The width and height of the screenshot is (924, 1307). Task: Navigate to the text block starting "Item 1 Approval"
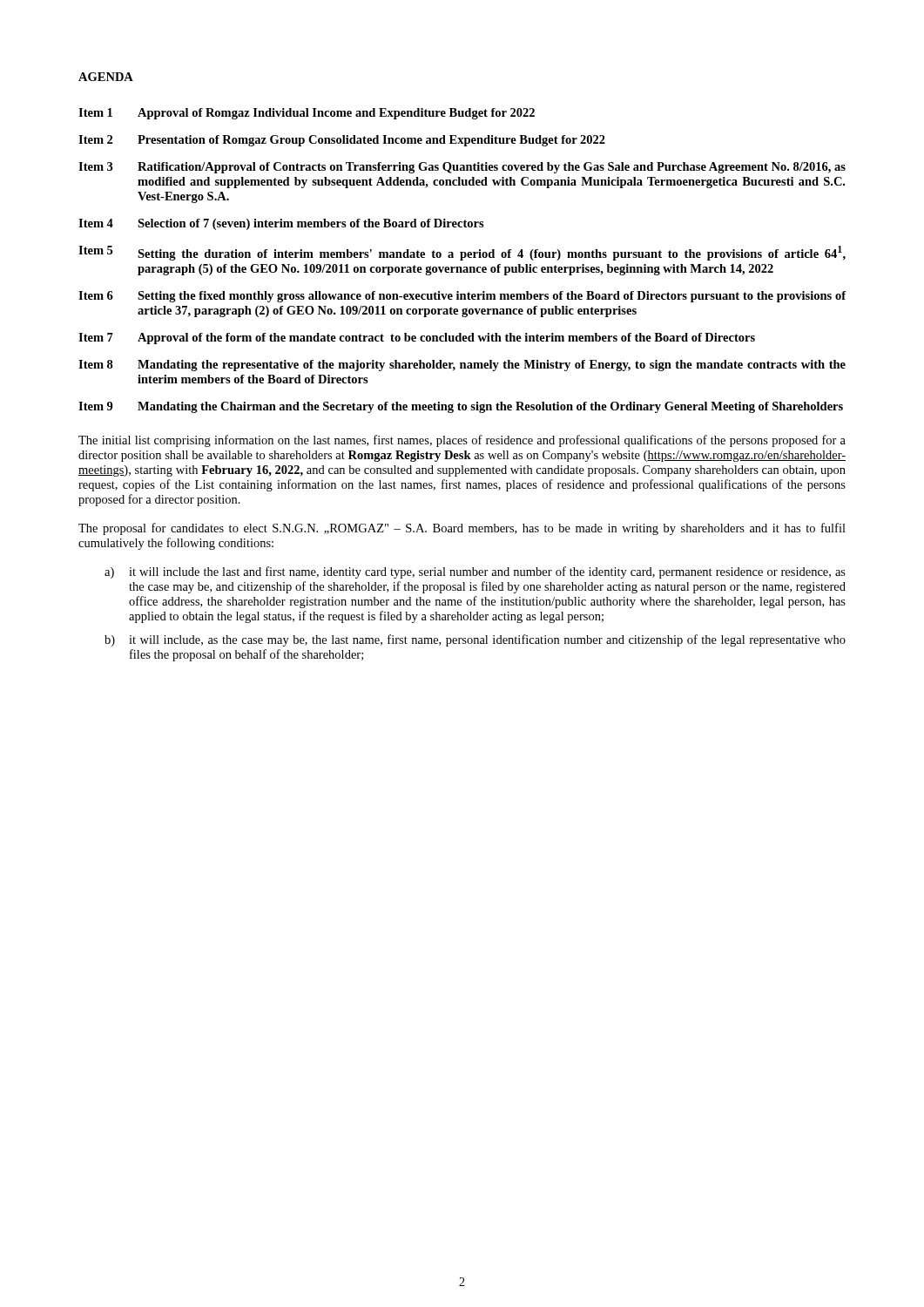462,113
